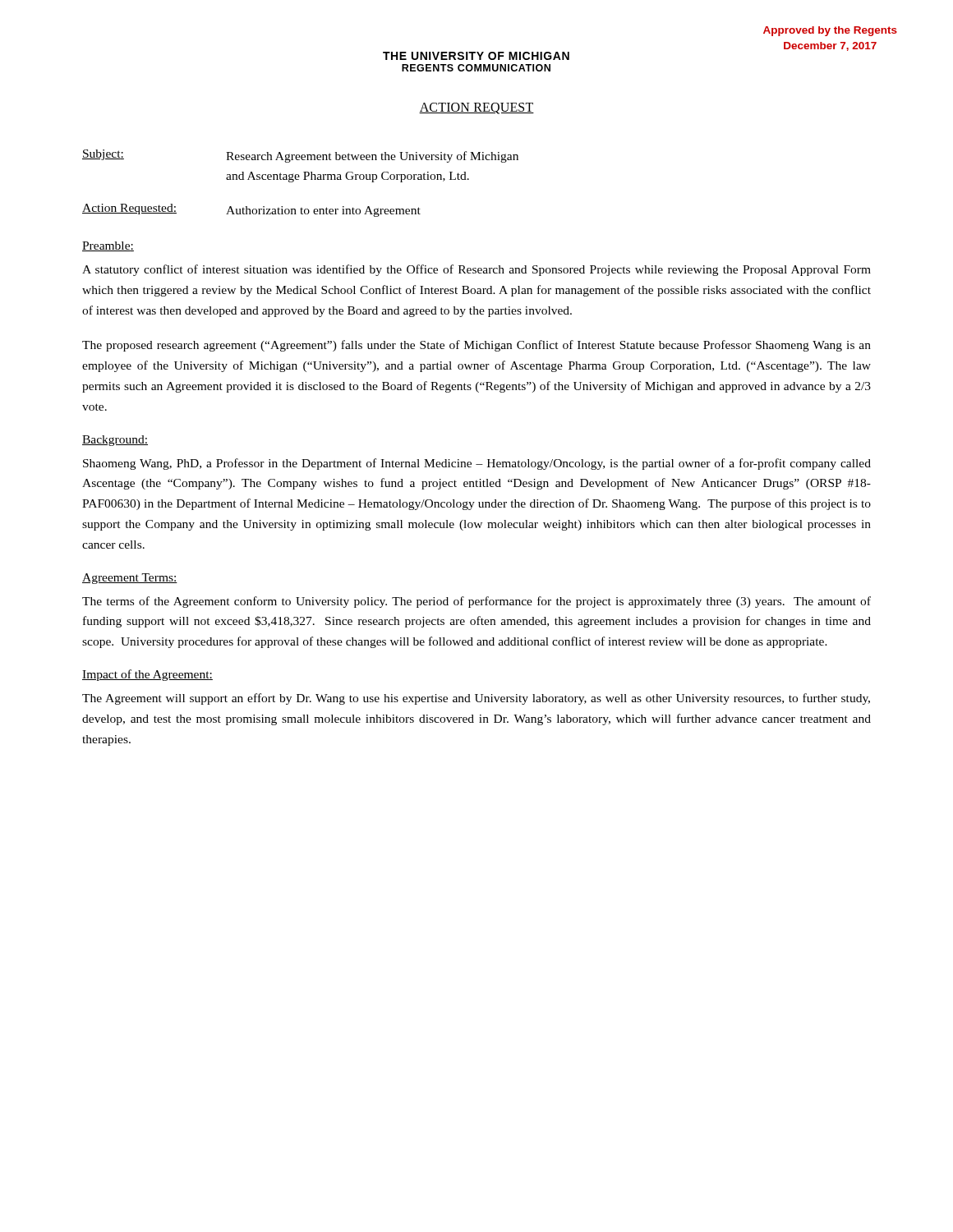
Task: Click on the text block with the text "A statutory conflict of interest situation was identified"
Action: click(x=476, y=289)
